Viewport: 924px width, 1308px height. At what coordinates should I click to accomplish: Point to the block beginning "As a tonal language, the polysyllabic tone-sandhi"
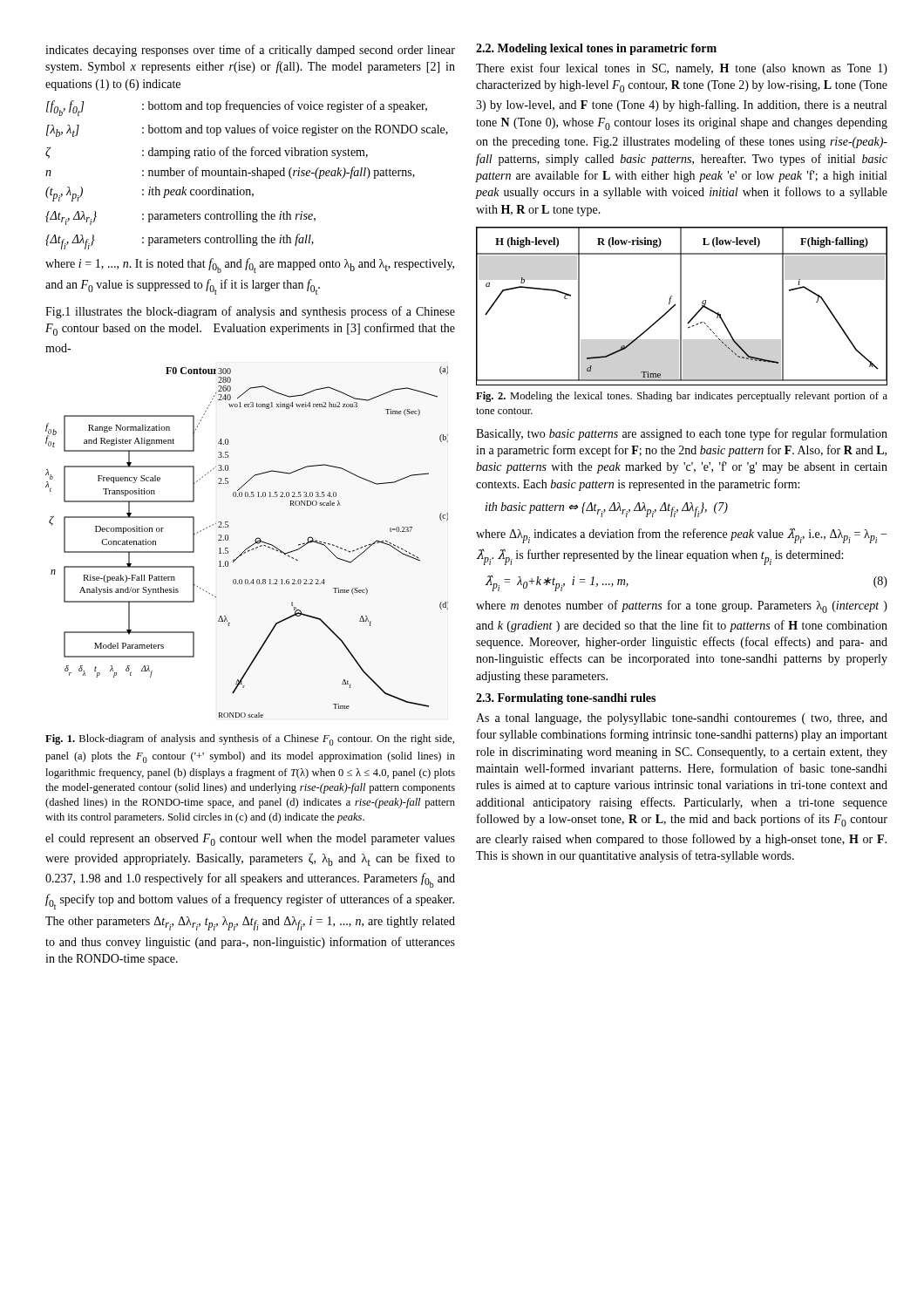[682, 787]
